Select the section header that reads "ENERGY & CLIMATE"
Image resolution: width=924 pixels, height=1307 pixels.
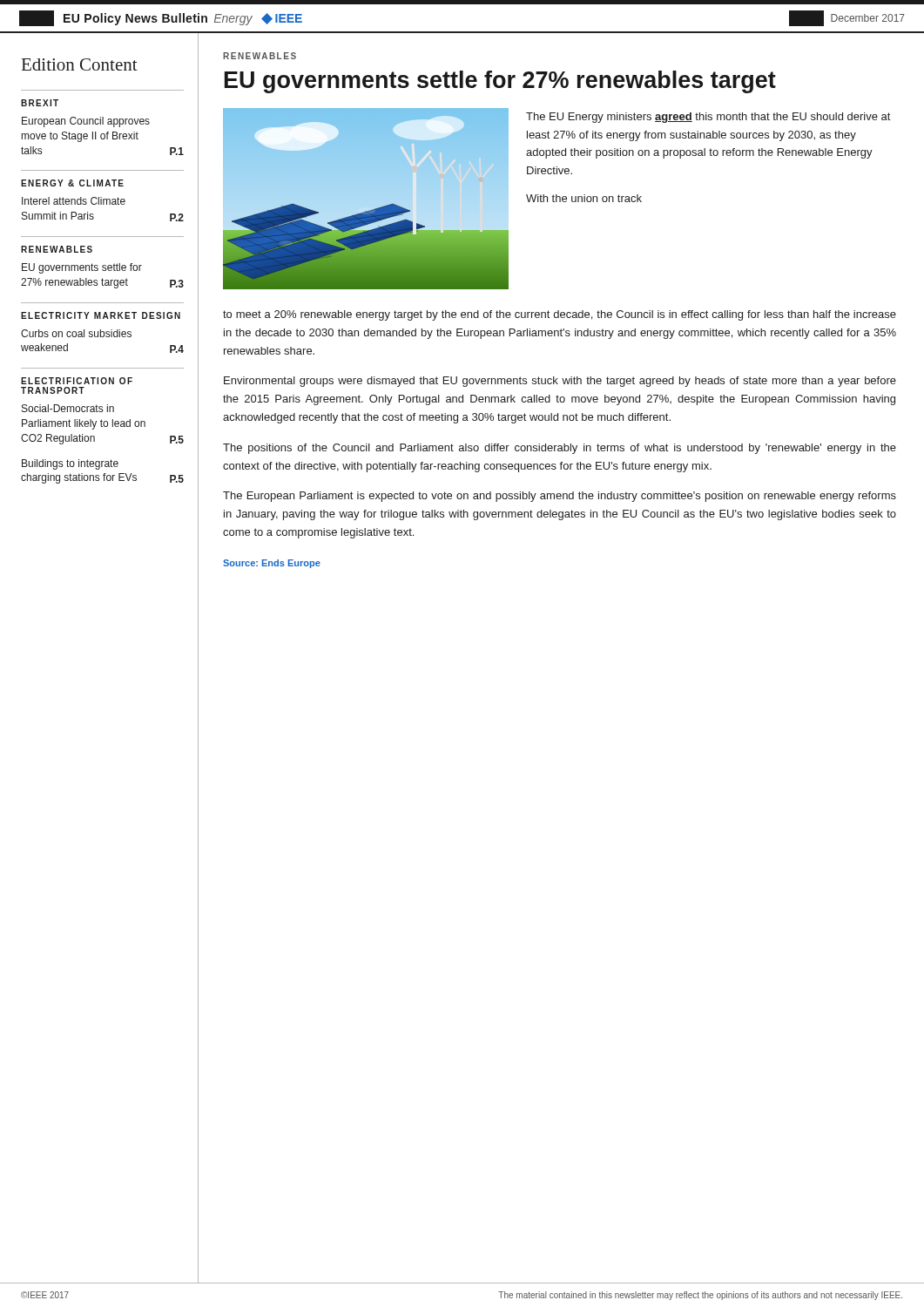pyautogui.click(x=102, y=184)
